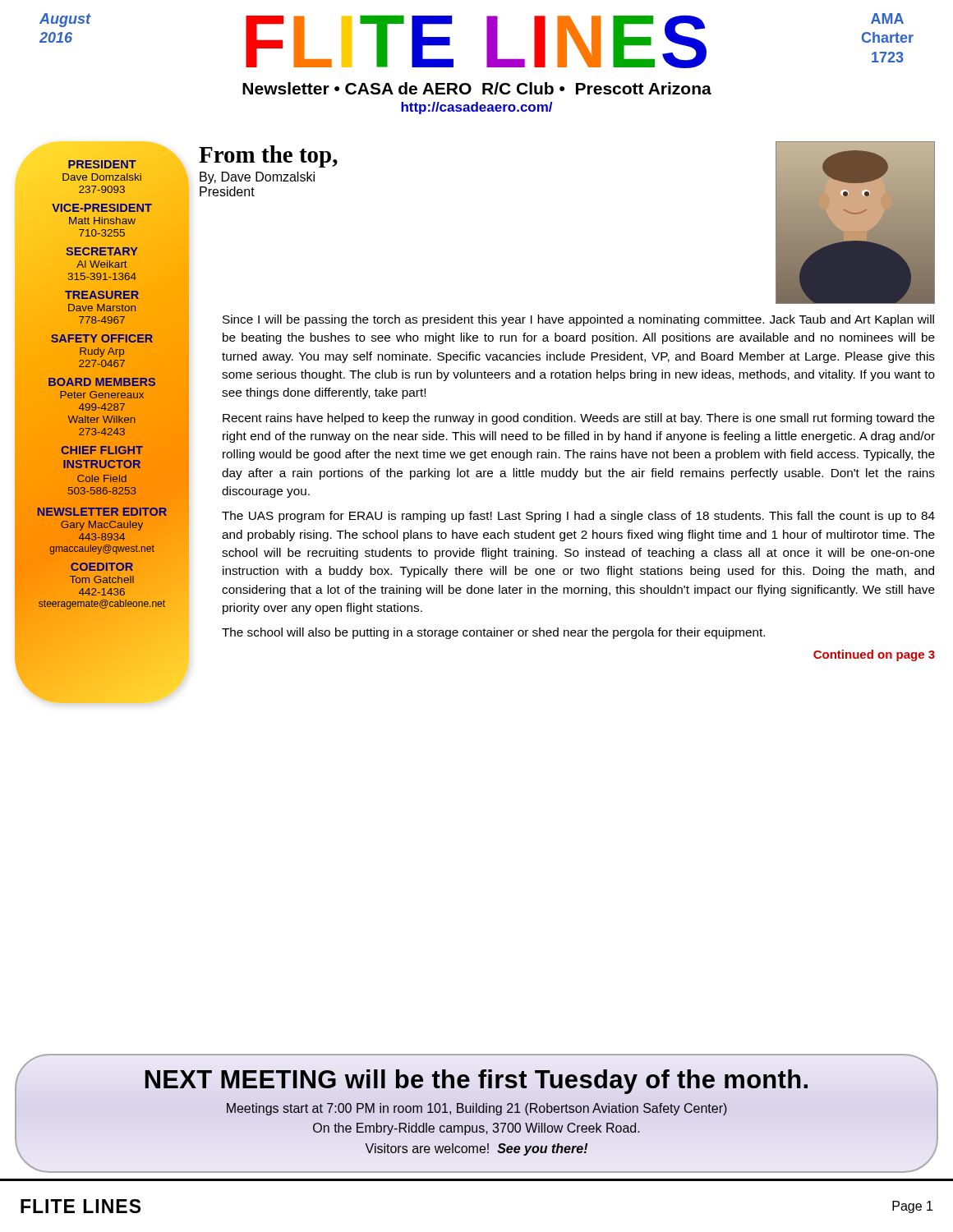Point to the element starting "From the top,"
The height and width of the screenshot is (1232, 953).
[268, 154]
